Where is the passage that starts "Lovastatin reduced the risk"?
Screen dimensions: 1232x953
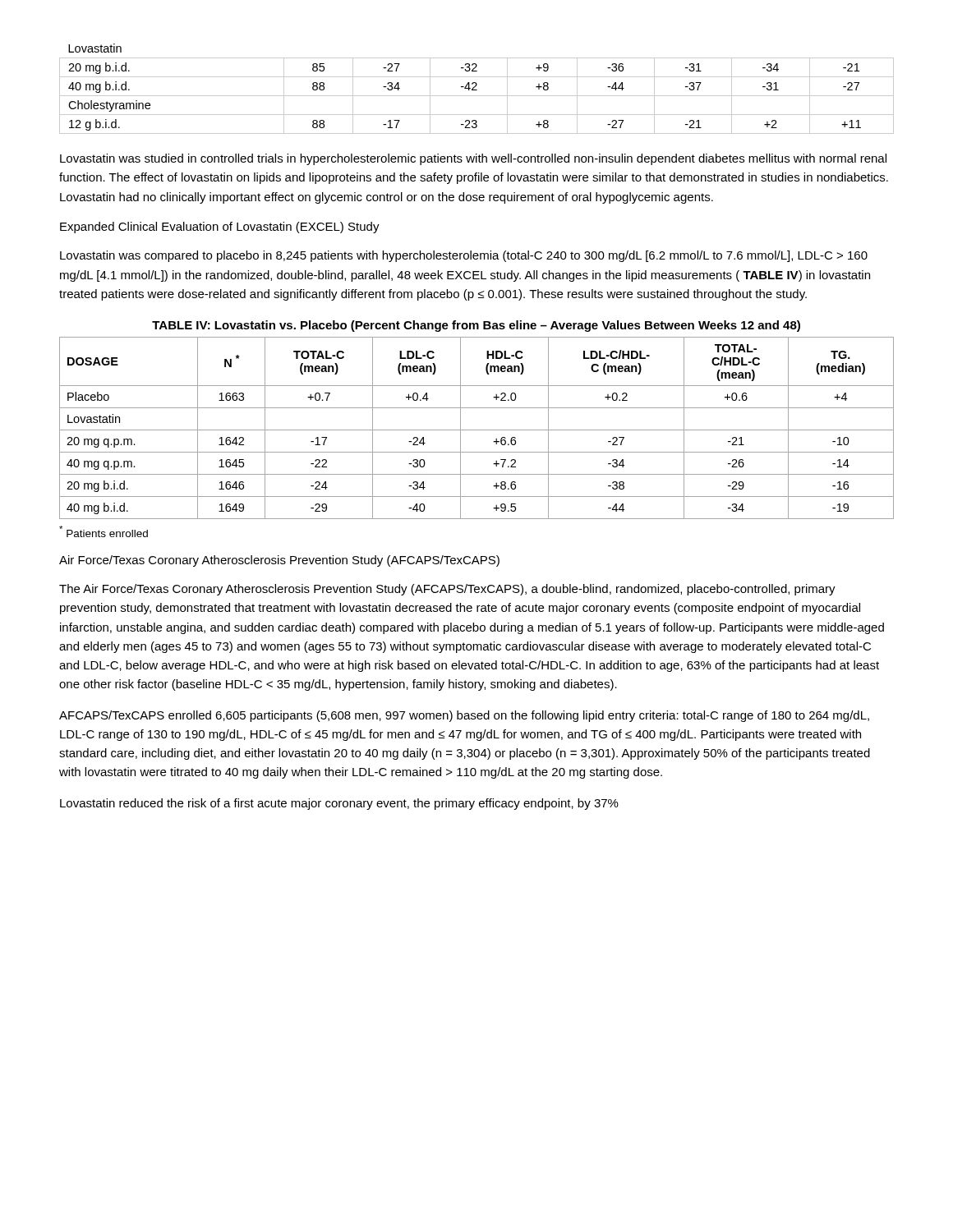point(339,802)
